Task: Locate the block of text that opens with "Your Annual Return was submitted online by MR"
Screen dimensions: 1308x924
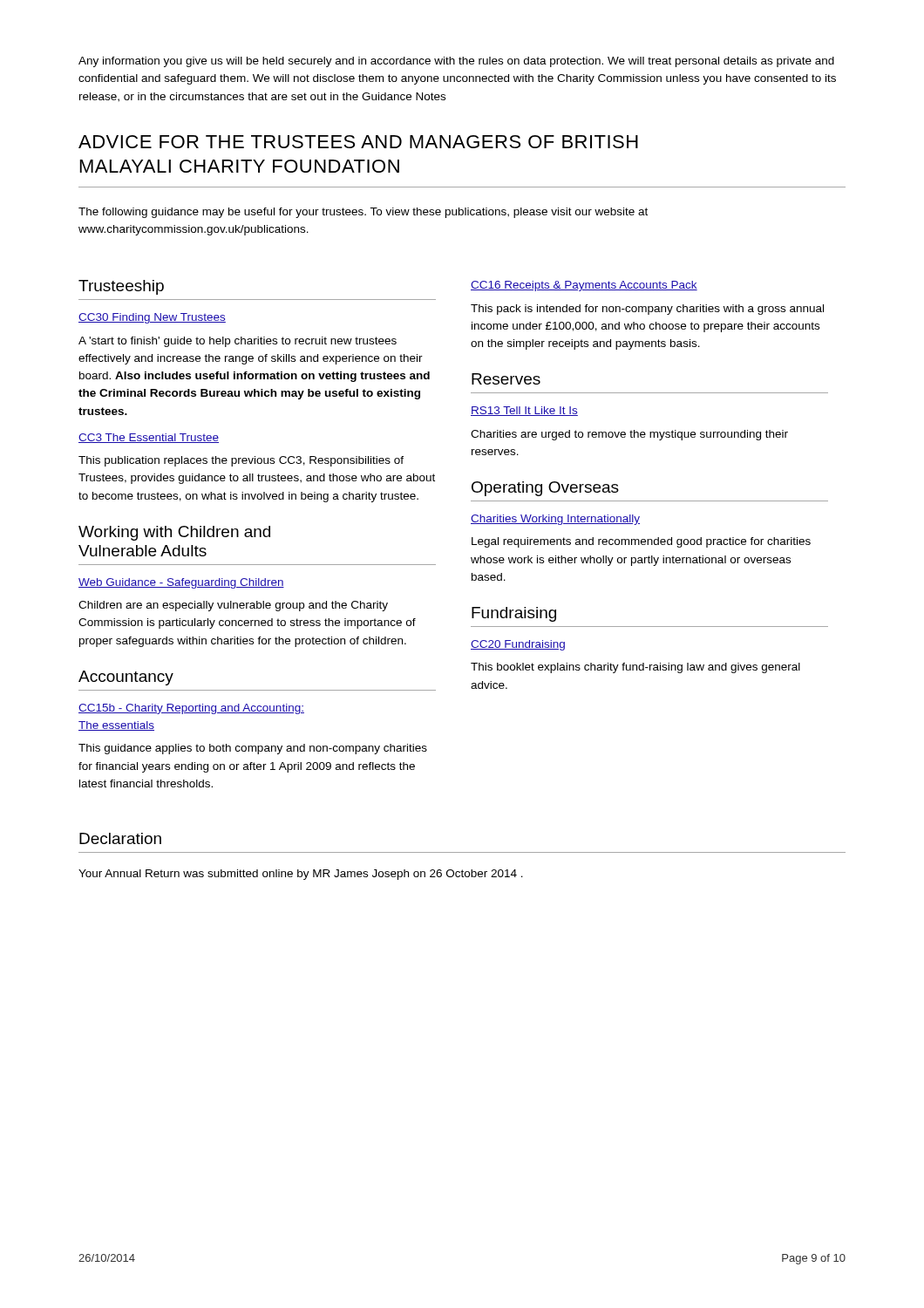Action: pos(301,873)
